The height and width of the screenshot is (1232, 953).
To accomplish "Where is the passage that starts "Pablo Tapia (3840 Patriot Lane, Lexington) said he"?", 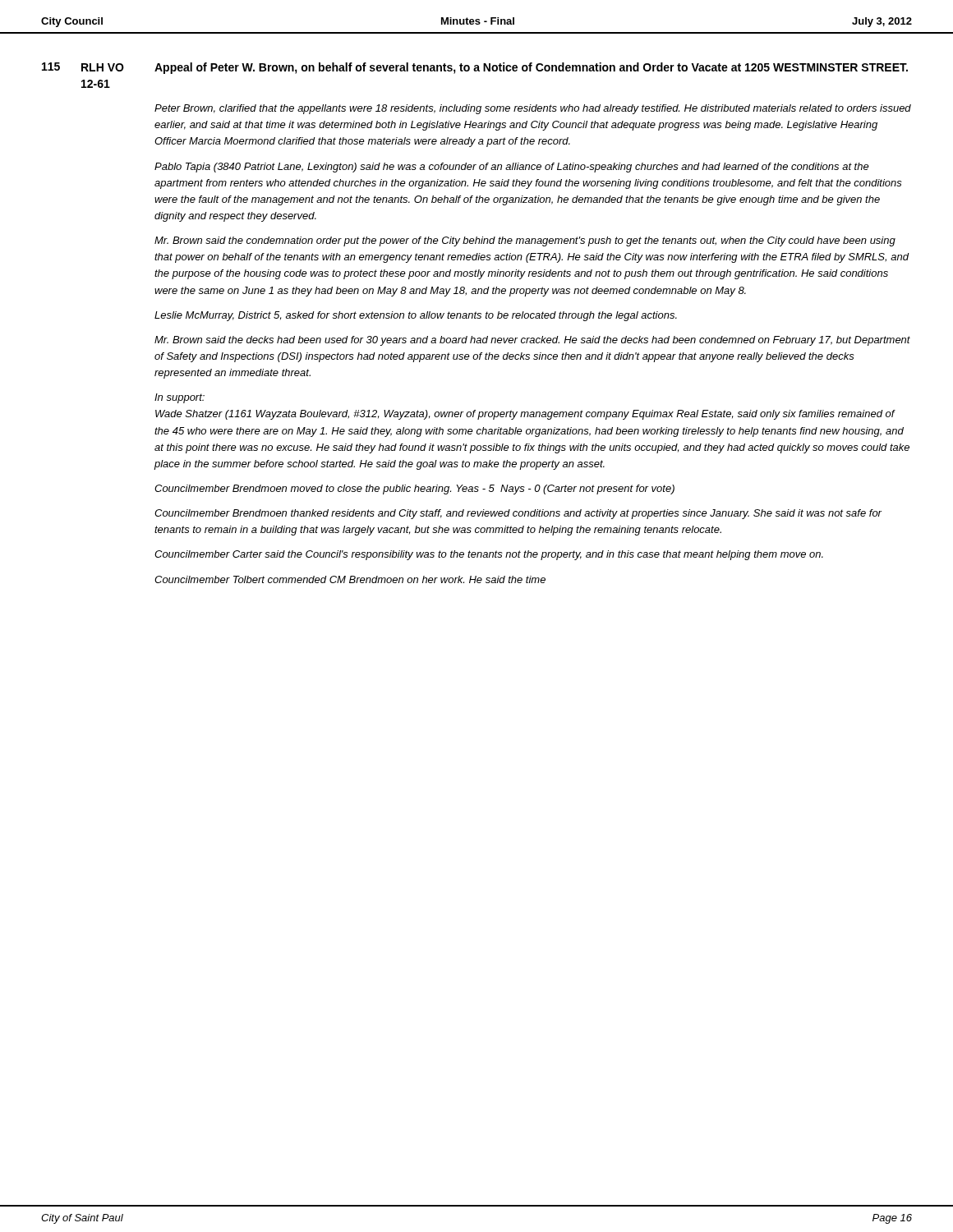I will [528, 191].
